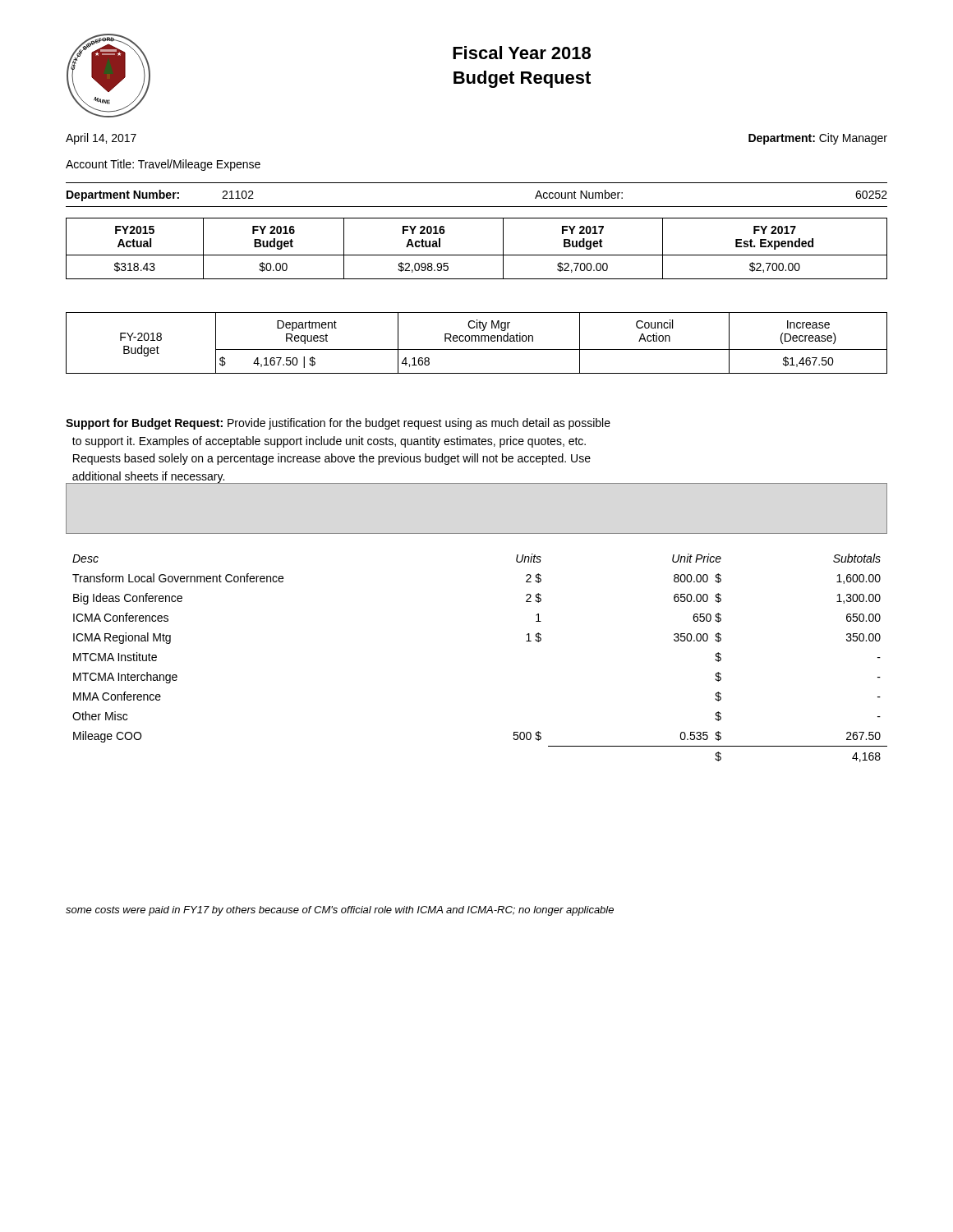
Task: Find the table that mentions "FY 2017 Est."
Action: 476,257
